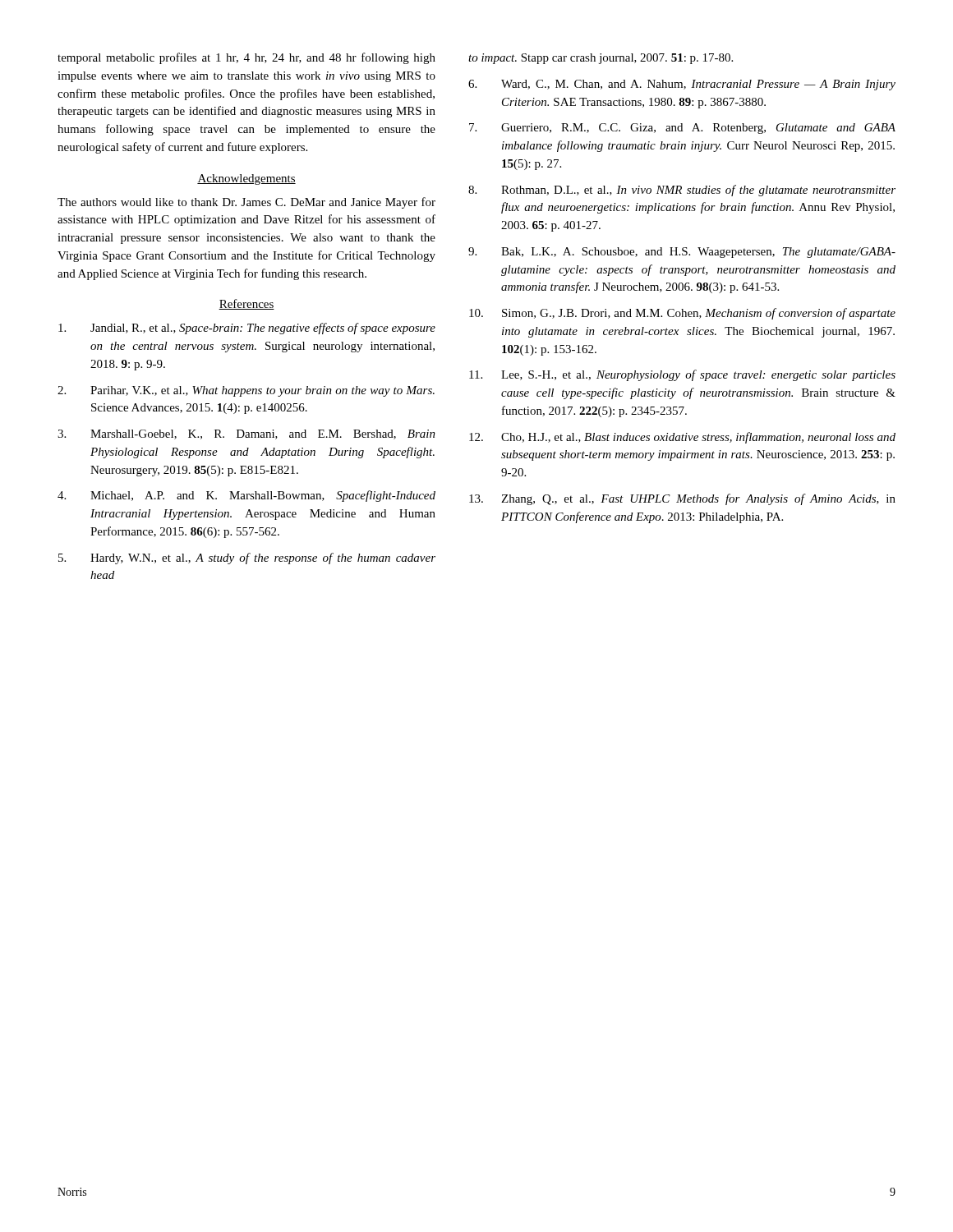
Task: Navigate to the text starting "8. Rothman, D.L., et al., In vivo"
Action: click(682, 208)
